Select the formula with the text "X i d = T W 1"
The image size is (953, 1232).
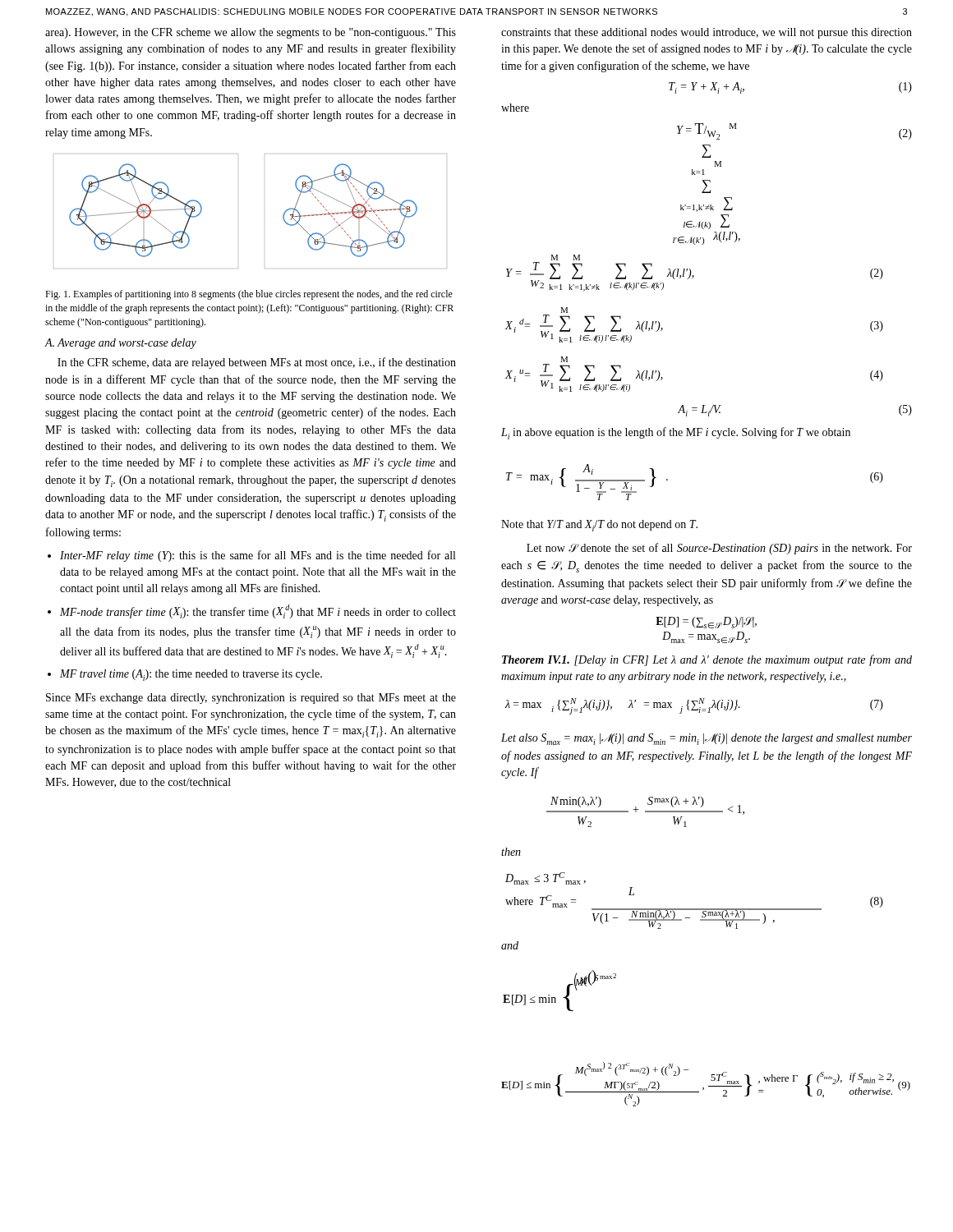click(564, 310)
